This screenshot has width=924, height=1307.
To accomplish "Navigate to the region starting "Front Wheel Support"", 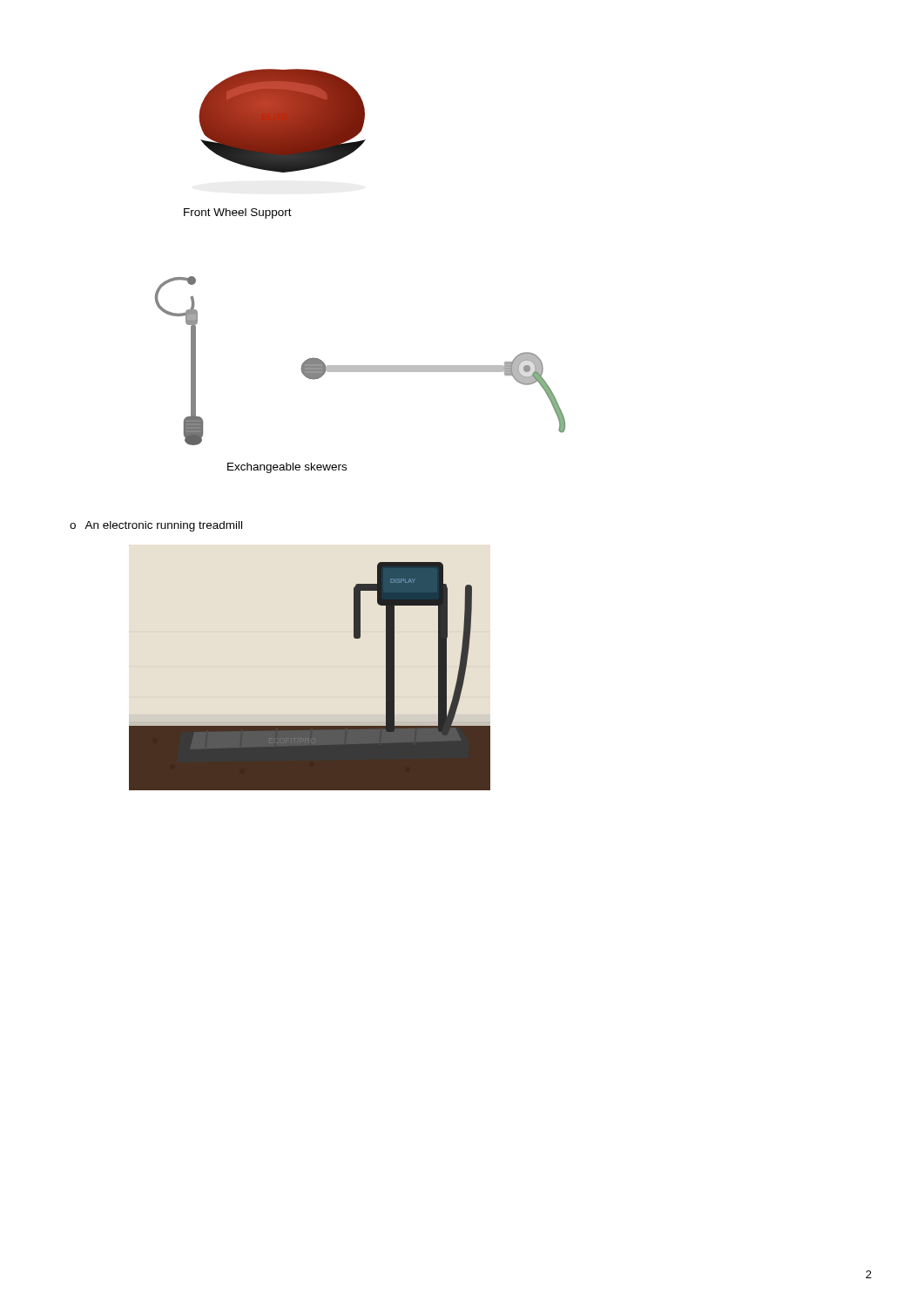I will (237, 212).
